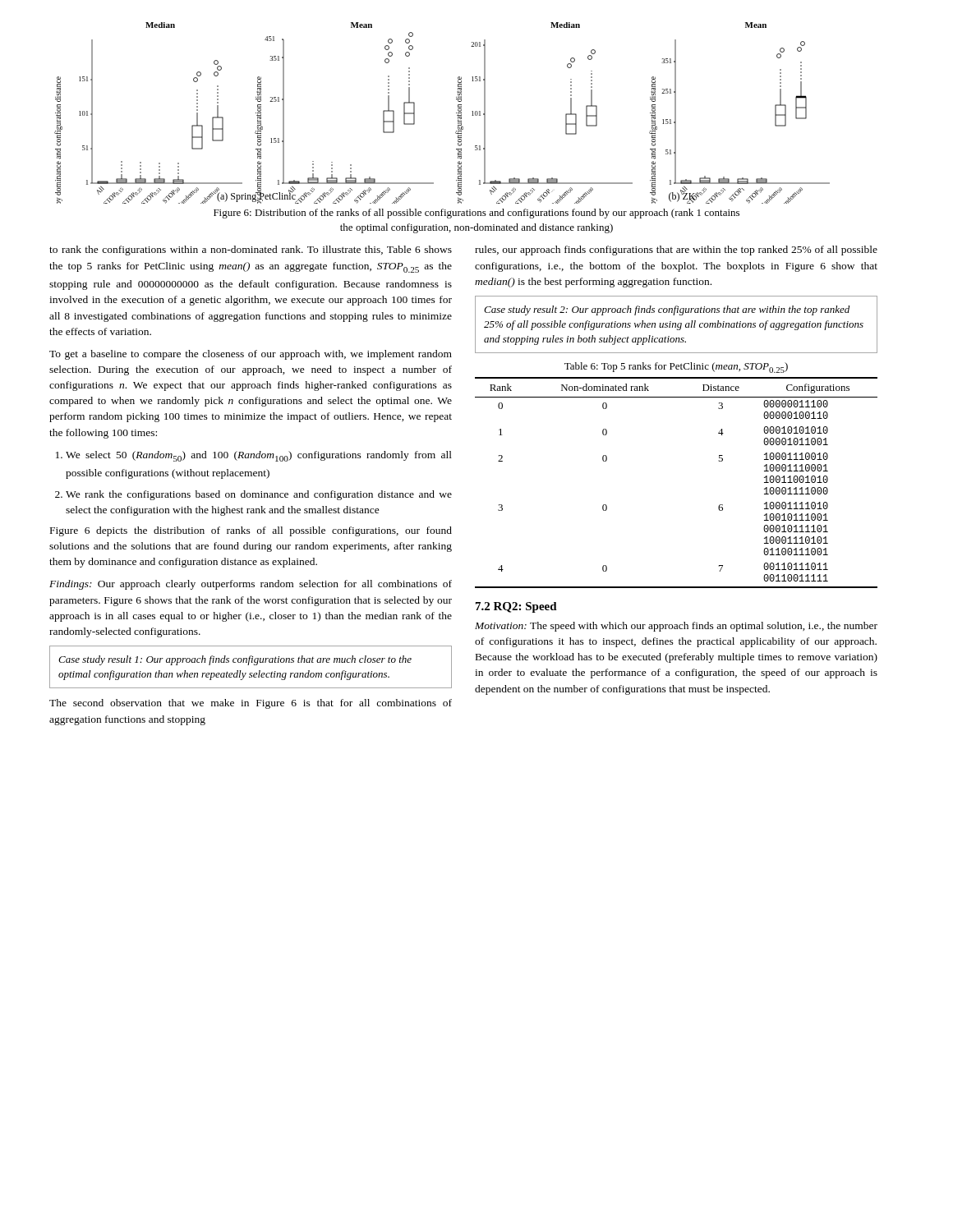
Task: Find the caption that reads "Table 6: Top 5 ranks for PetClinic"
Action: [x=676, y=367]
